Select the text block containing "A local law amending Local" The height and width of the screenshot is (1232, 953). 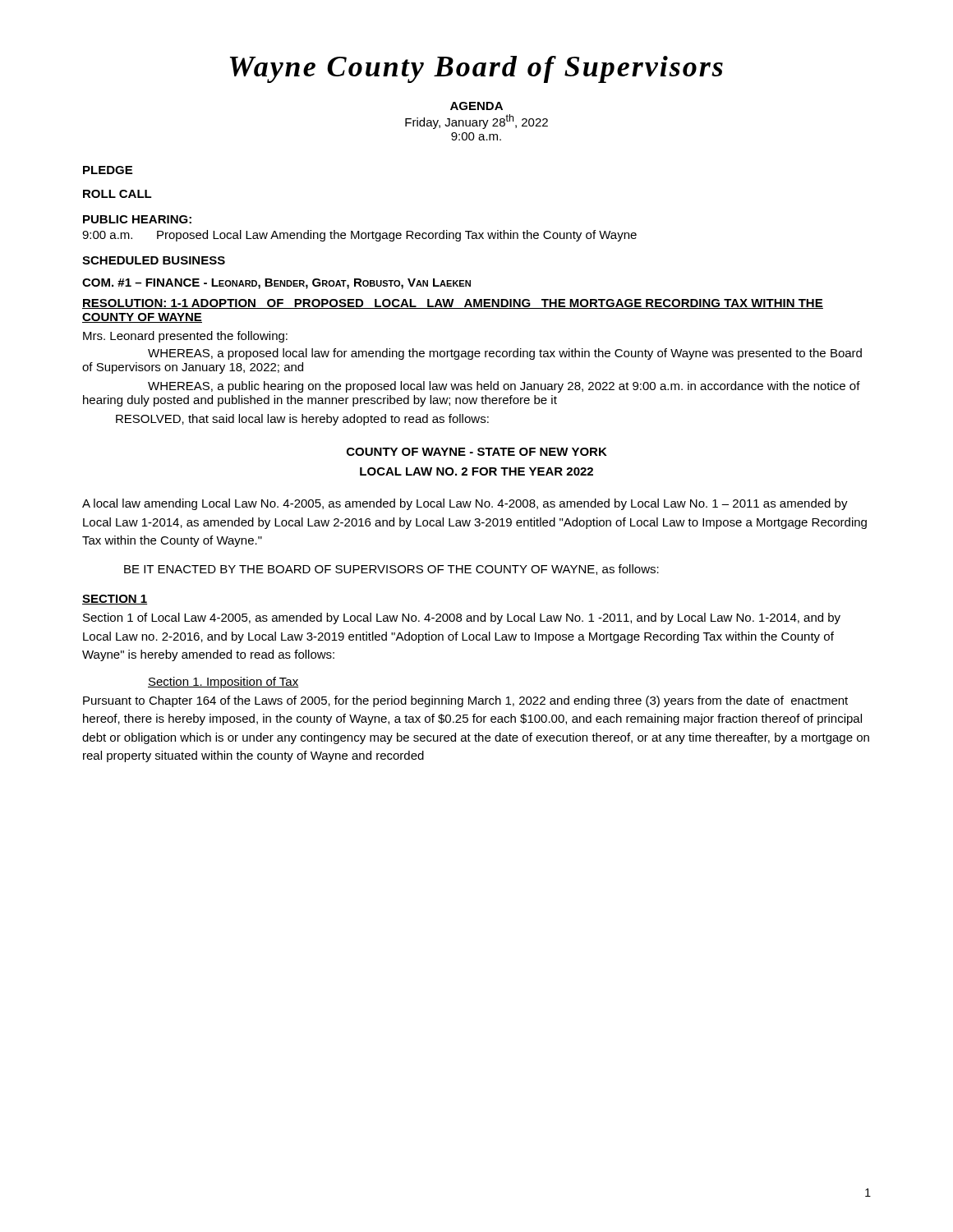(475, 522)
